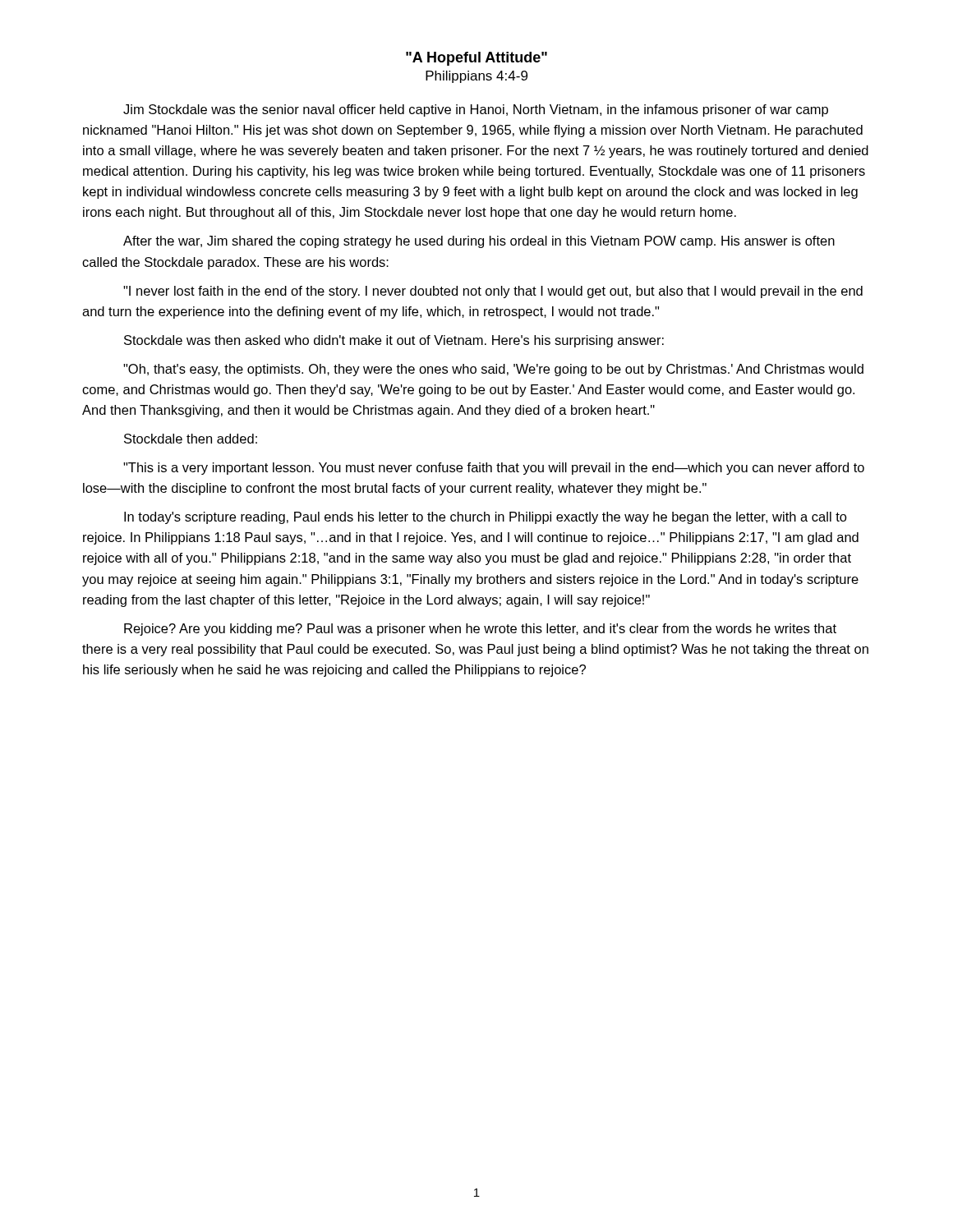Locate the block of text that opens with "Jim Stockdale was the senior naval"

[x=476, y=161]
